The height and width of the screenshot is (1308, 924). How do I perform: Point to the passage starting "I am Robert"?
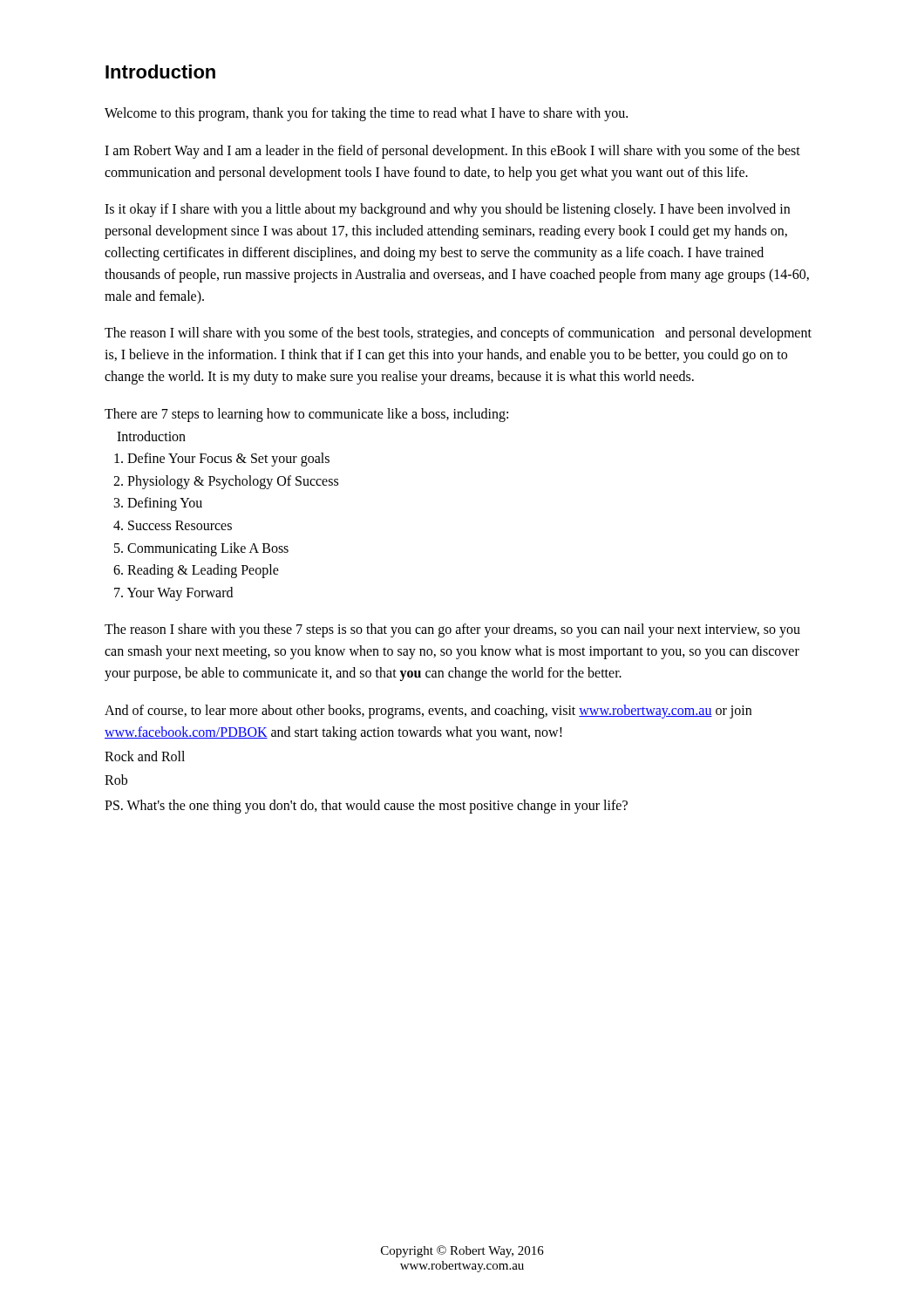click(452, 161)
